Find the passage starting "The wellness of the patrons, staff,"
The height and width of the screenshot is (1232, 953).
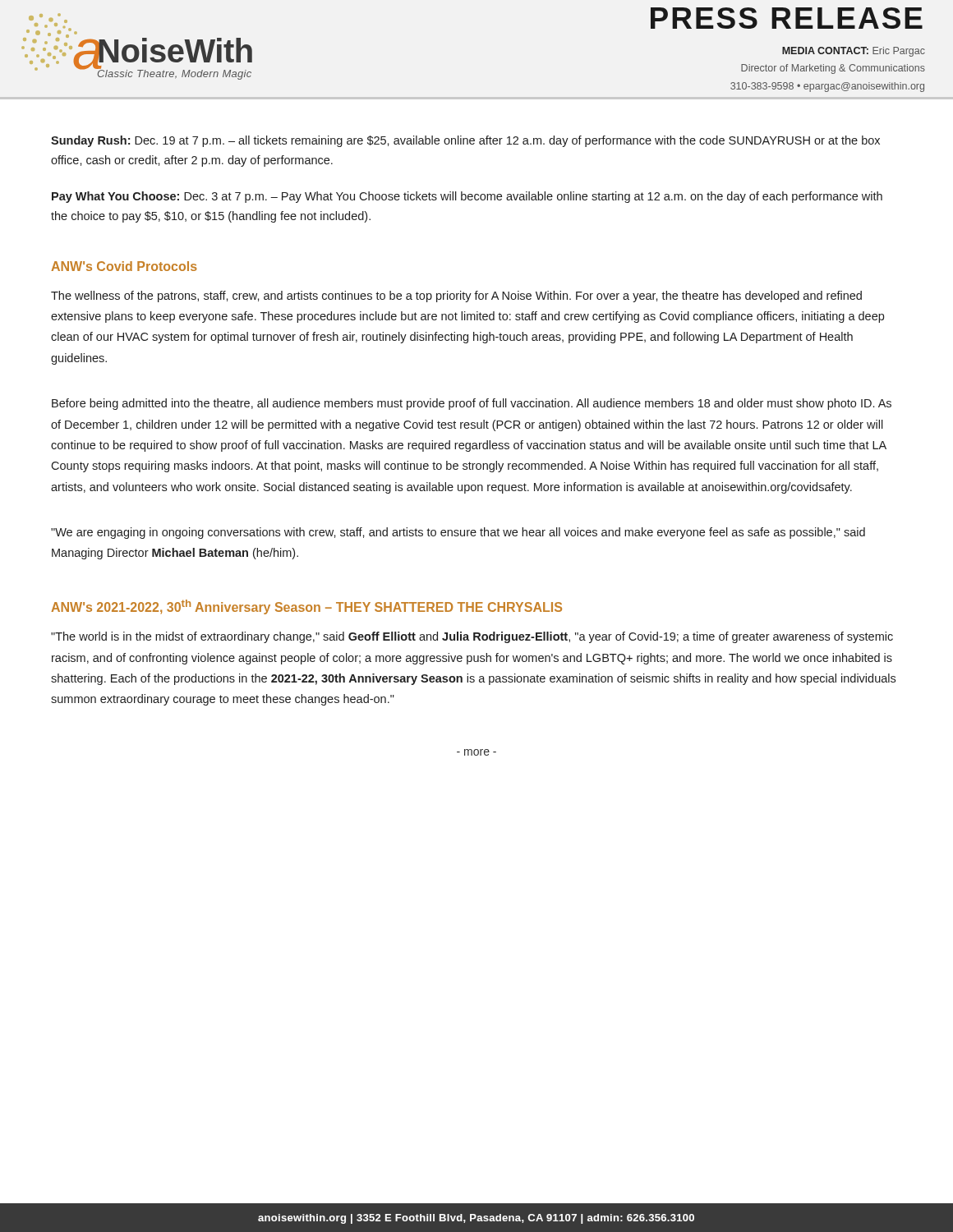[x=468, y=327]
